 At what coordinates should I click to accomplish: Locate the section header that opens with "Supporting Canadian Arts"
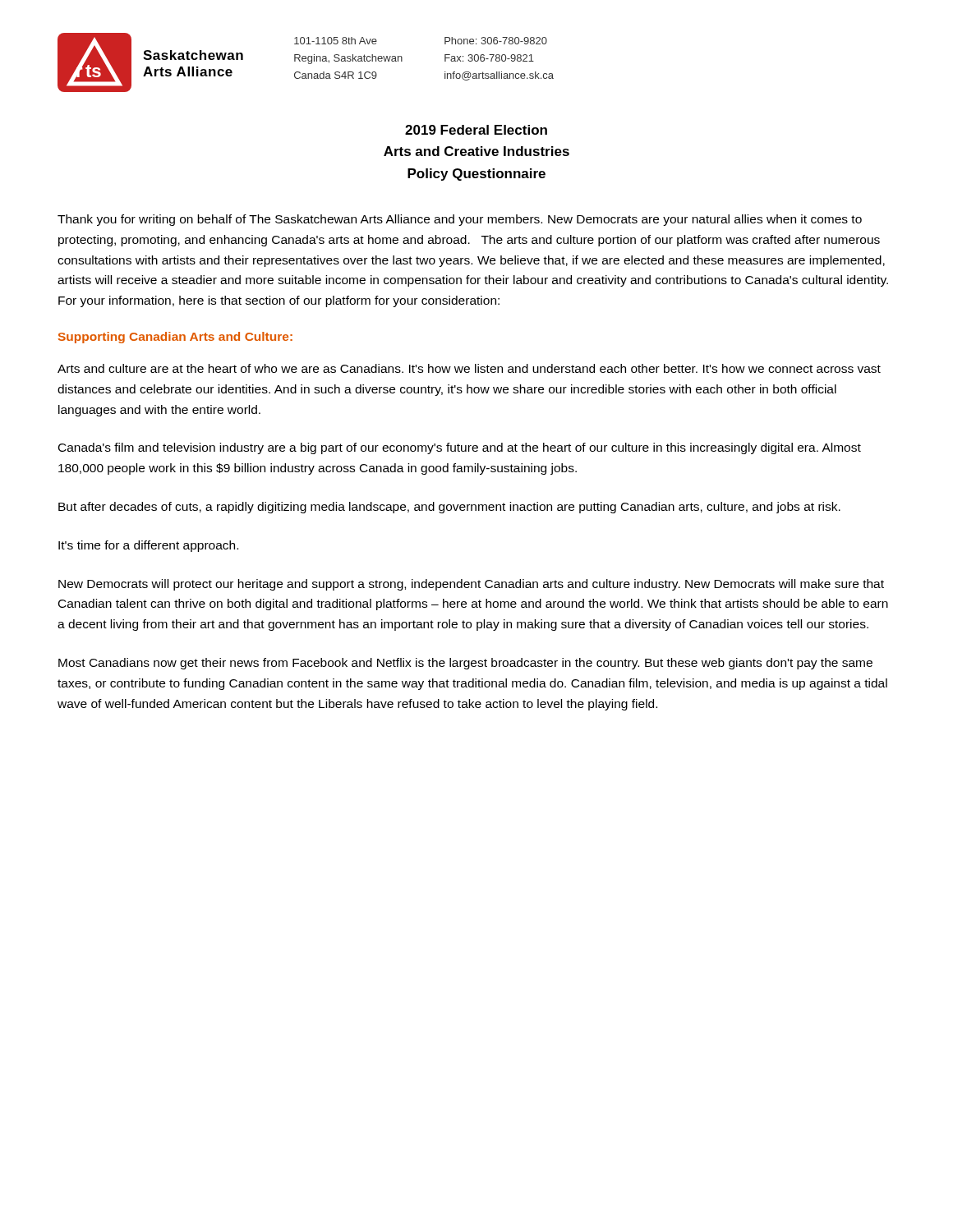[175, 336]
